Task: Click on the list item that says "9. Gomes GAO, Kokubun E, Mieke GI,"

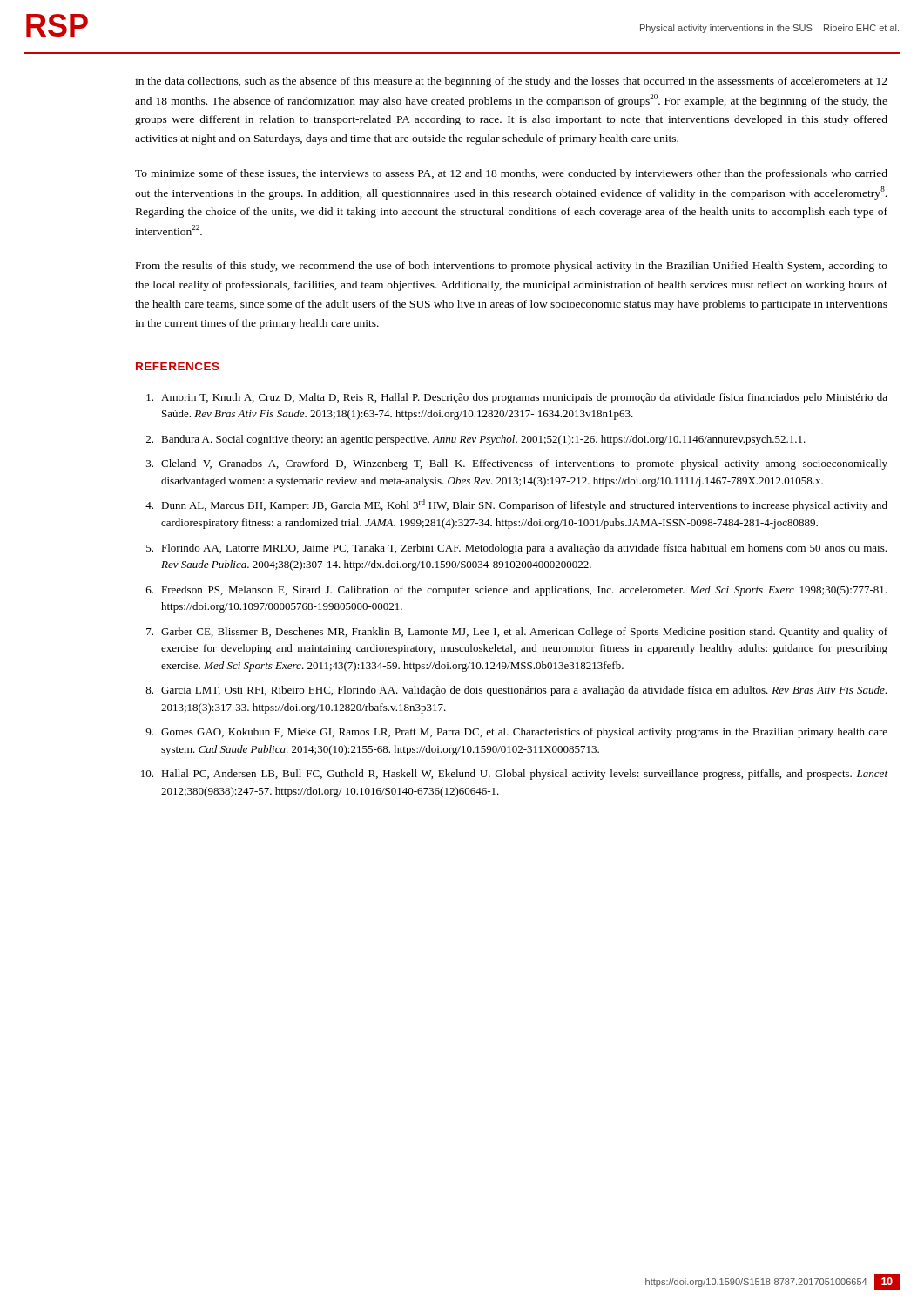Action: [x=511, y=740]
